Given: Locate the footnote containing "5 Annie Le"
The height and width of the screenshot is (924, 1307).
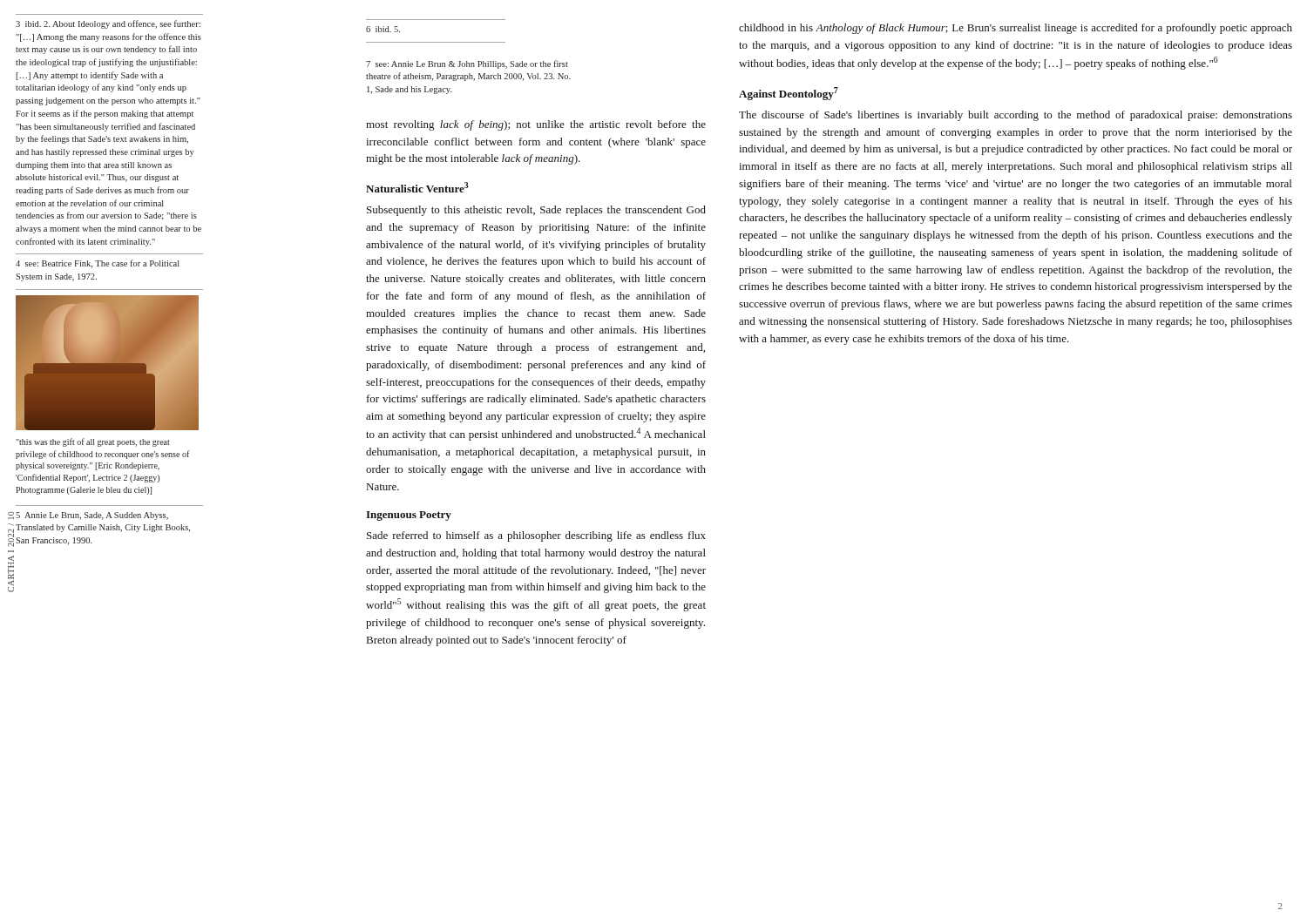Looking at the screenshot, I should (109, 526).
